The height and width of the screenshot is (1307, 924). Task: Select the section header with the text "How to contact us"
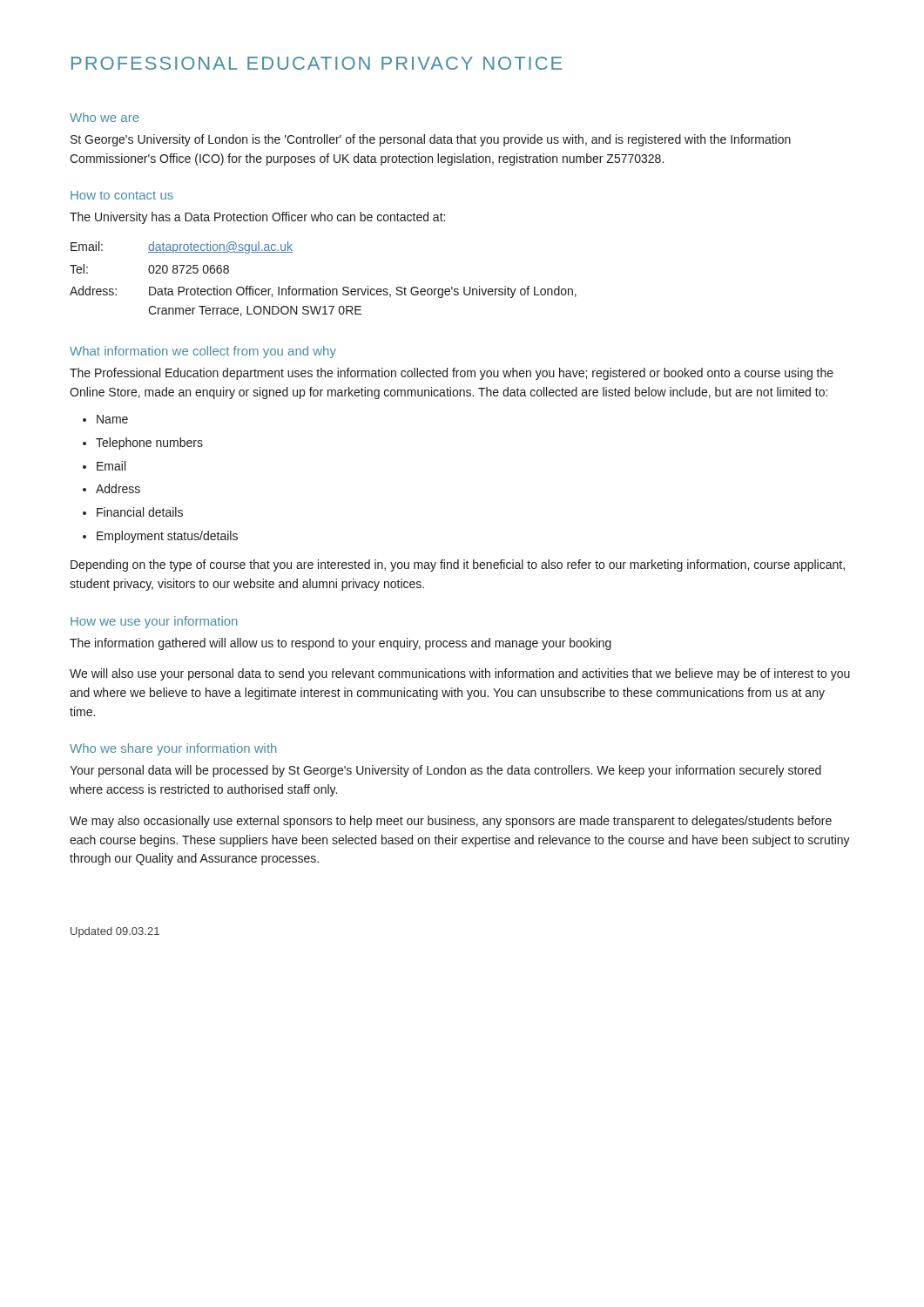122,195
